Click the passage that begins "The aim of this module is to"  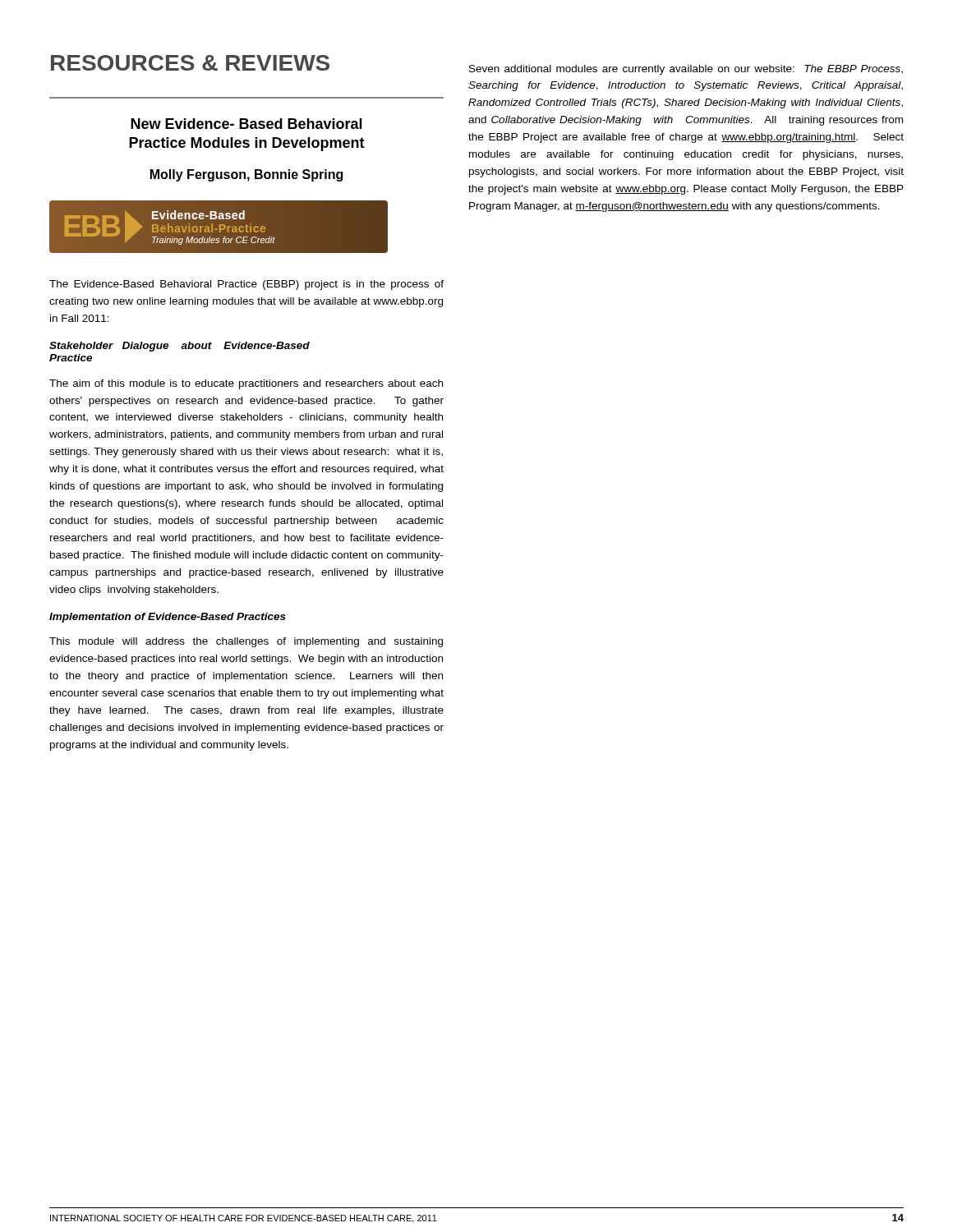pyautogui.click(x=246, y=487)
